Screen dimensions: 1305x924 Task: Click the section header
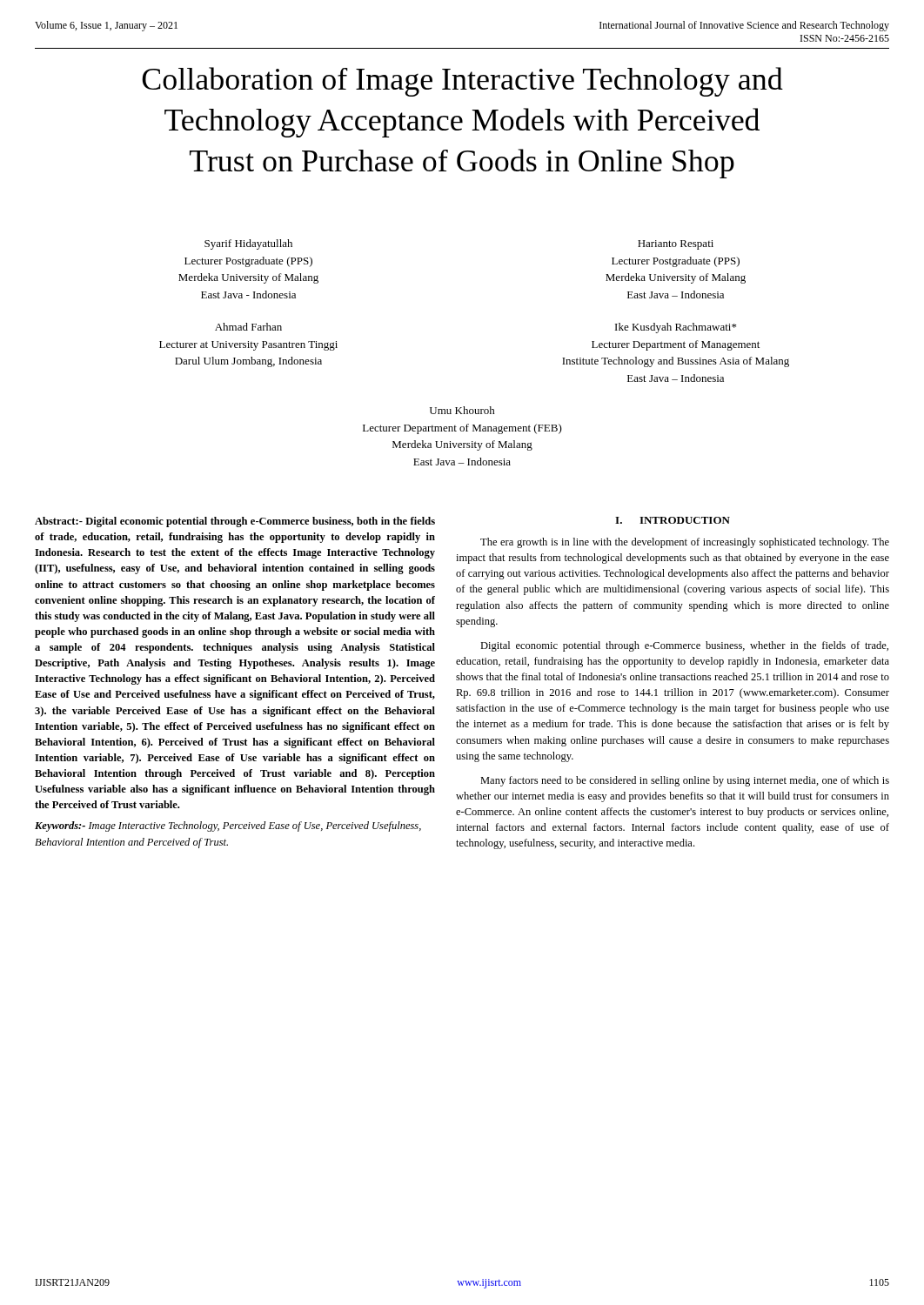(673, 520)
